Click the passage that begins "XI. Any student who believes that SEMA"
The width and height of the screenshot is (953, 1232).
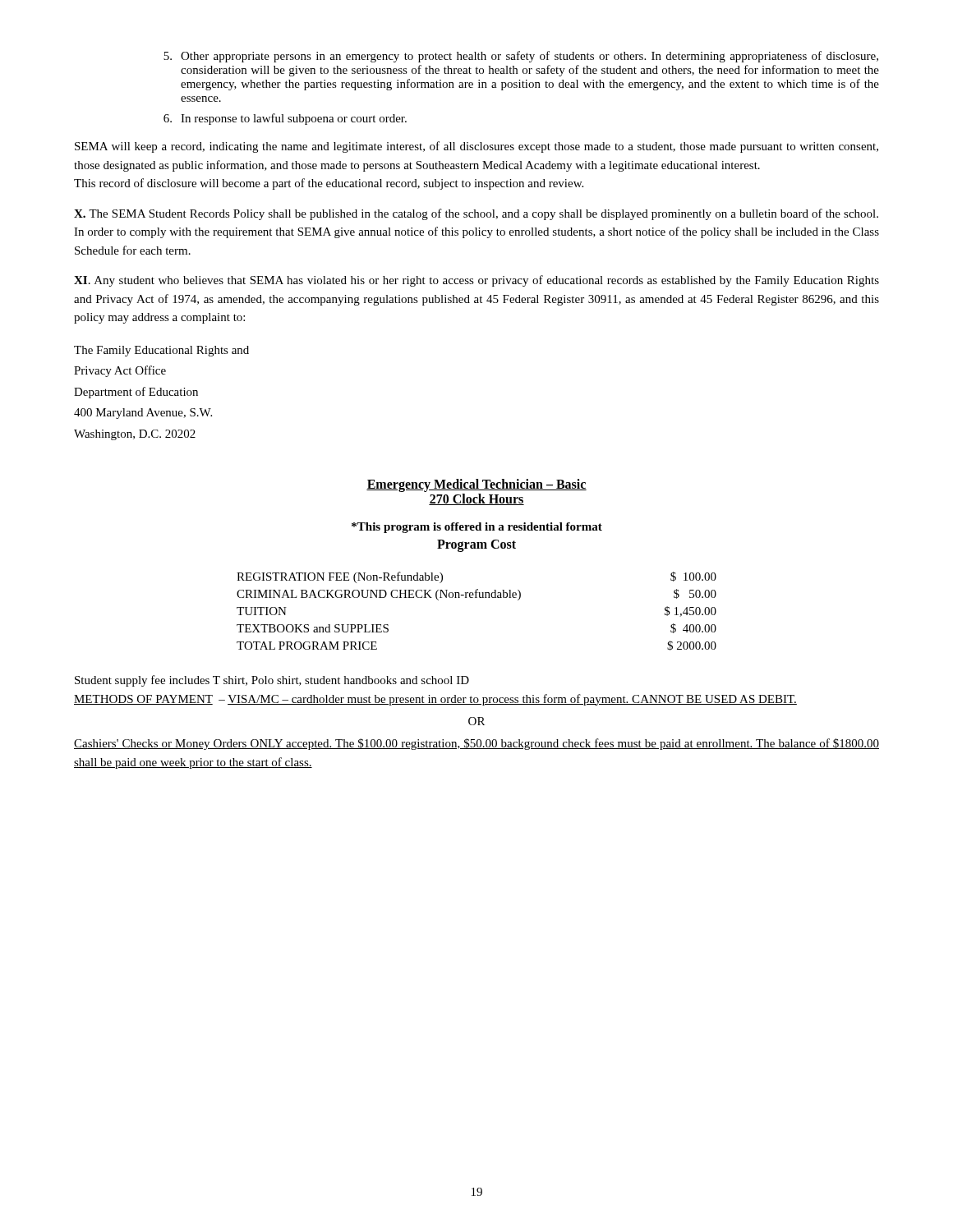coord(476,299)
